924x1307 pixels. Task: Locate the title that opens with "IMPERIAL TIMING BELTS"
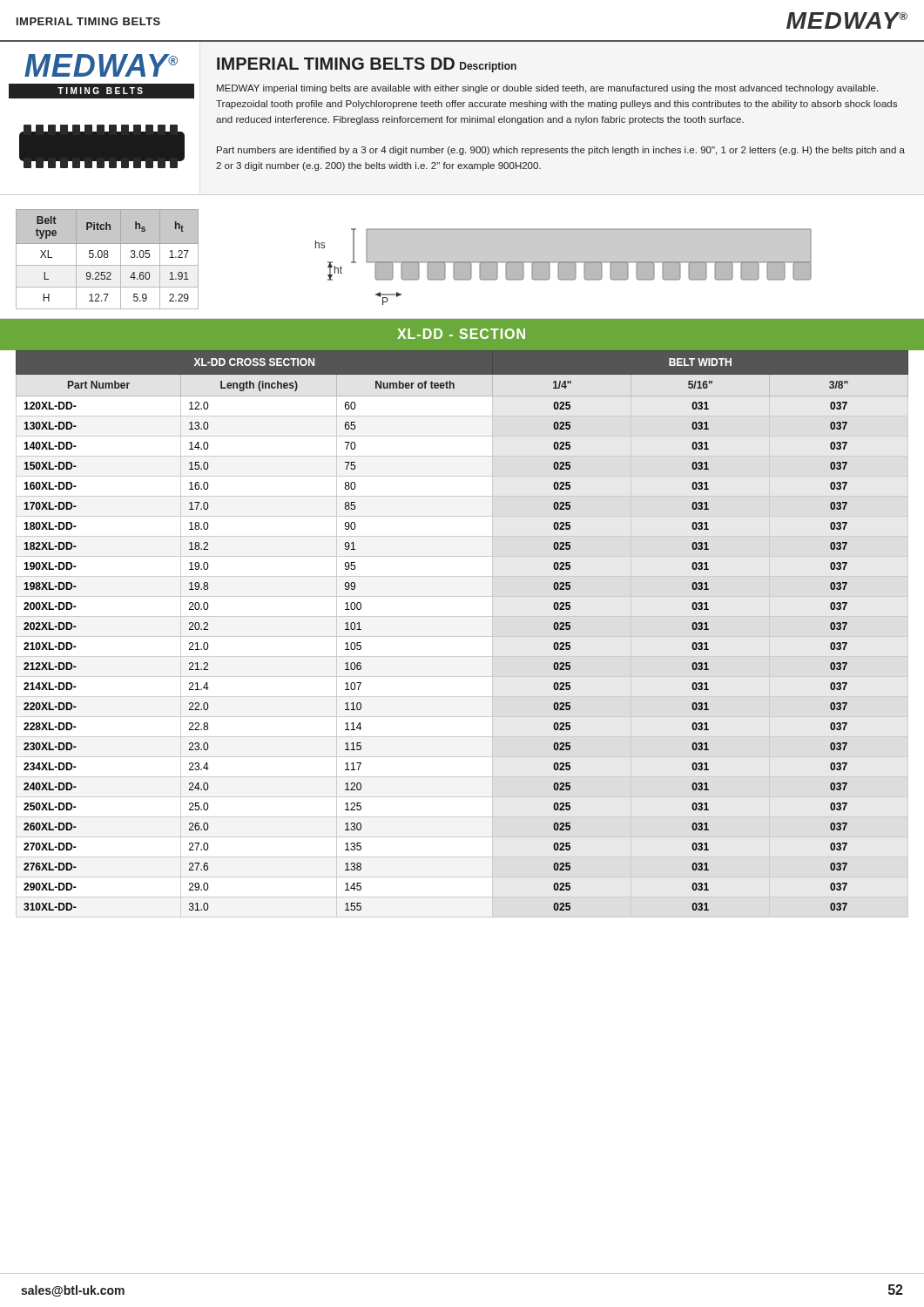[x=336, y=64]
